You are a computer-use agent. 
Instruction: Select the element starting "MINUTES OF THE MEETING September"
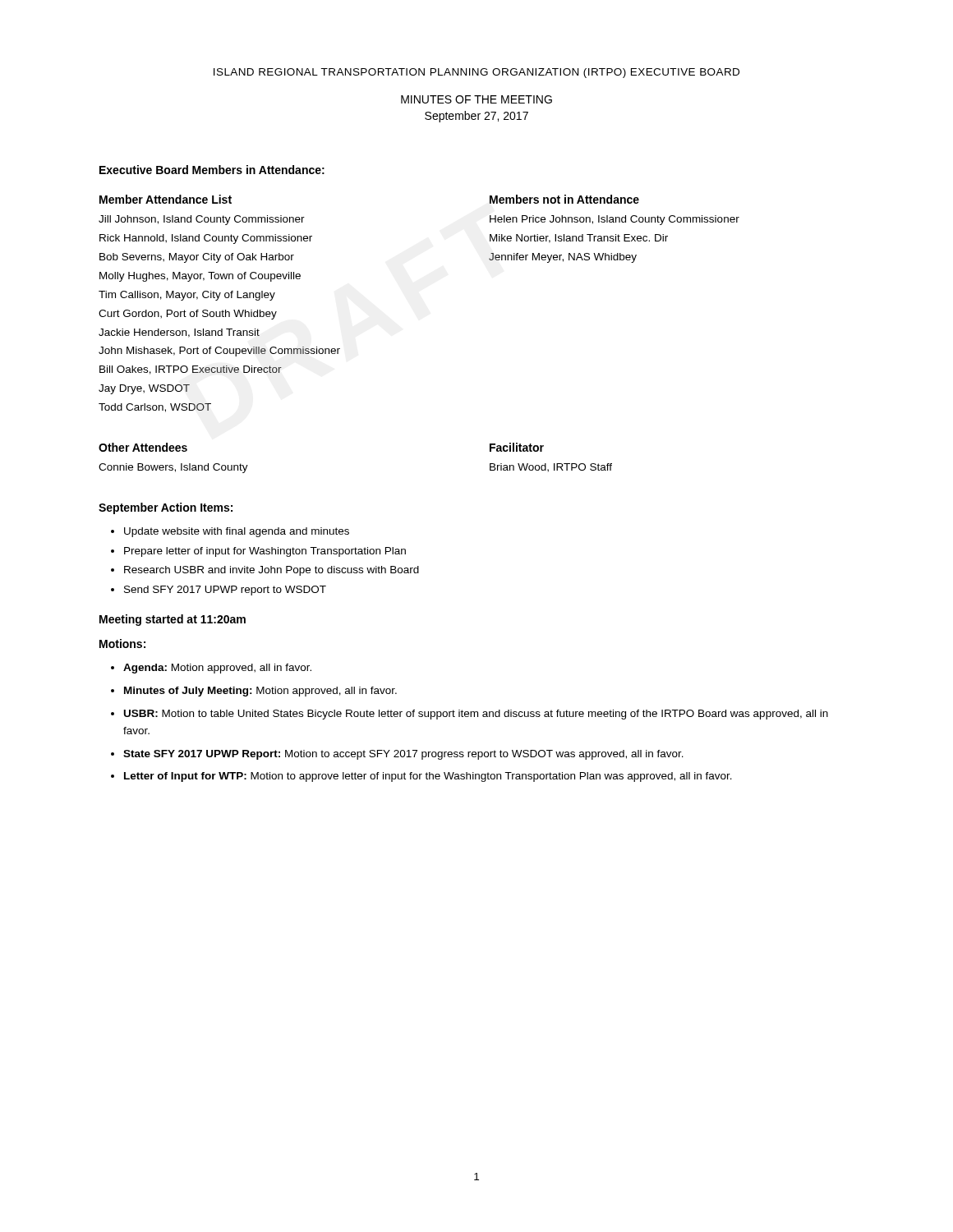click(x=476, y=108)
